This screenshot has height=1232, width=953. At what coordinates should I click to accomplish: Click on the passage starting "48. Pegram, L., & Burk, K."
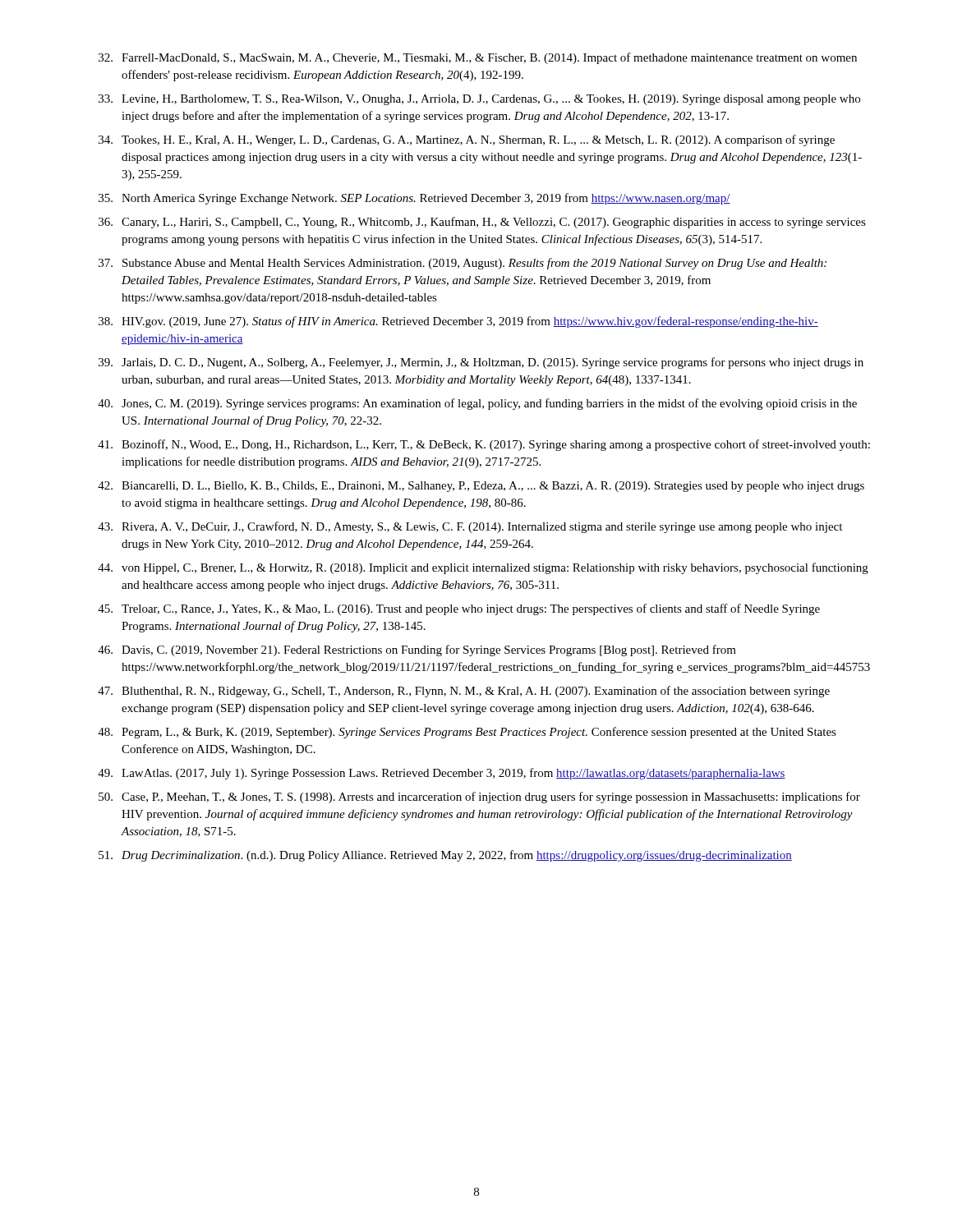(476, 741)
